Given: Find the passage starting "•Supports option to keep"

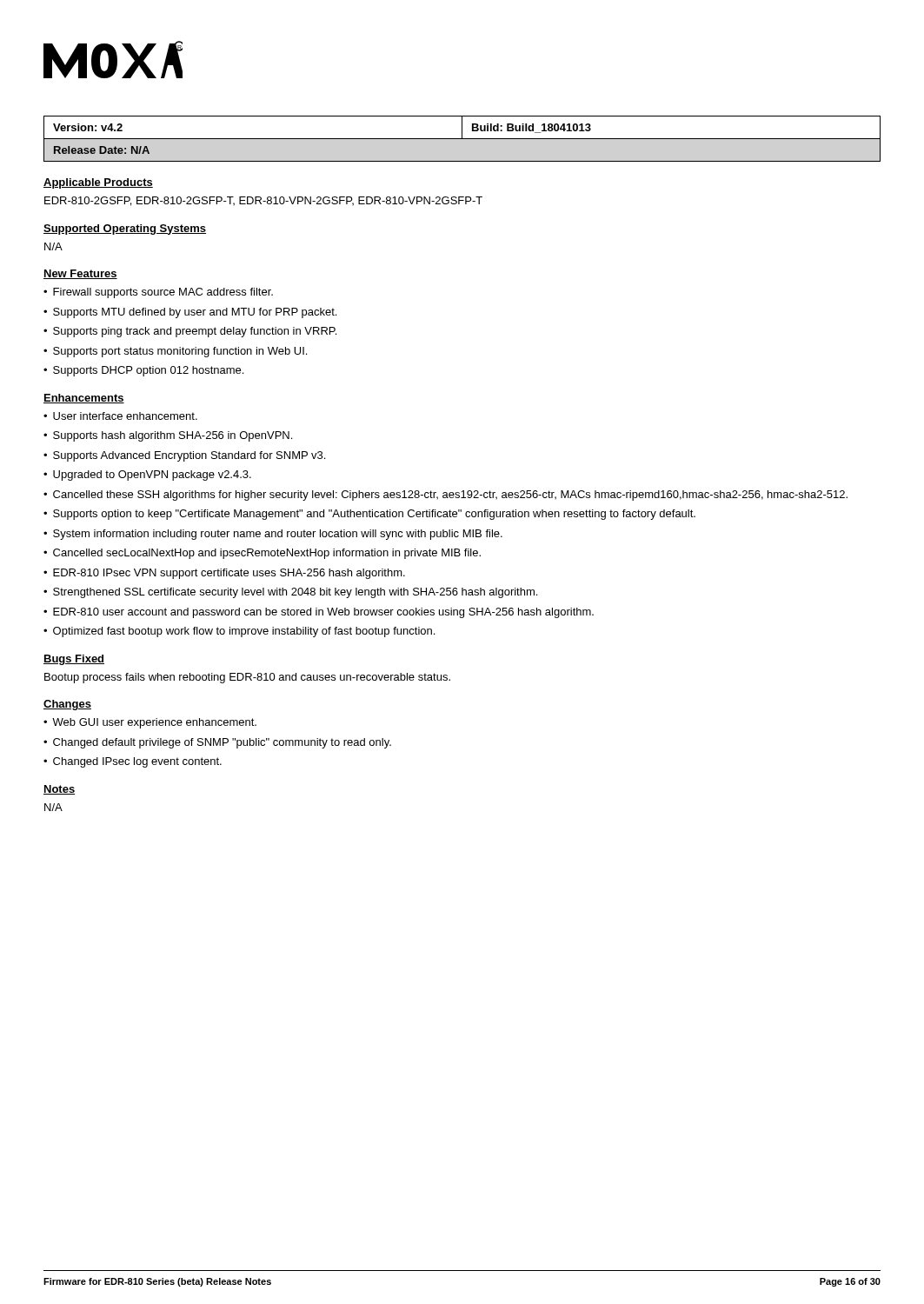Looking at the screenshot, I should click(x=370, y=514).
